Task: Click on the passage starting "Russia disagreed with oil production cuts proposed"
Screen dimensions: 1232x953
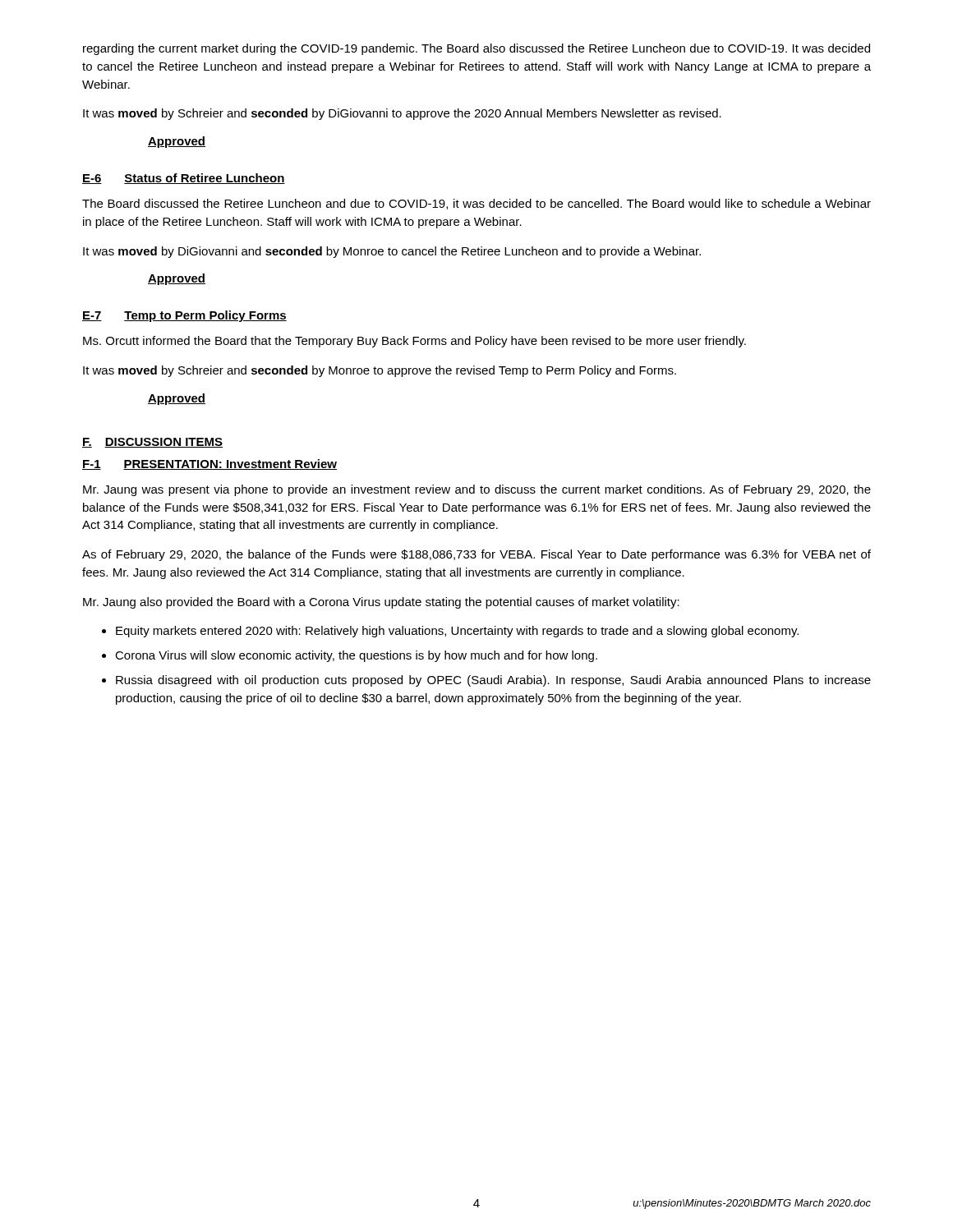Action: coord(493,688)
